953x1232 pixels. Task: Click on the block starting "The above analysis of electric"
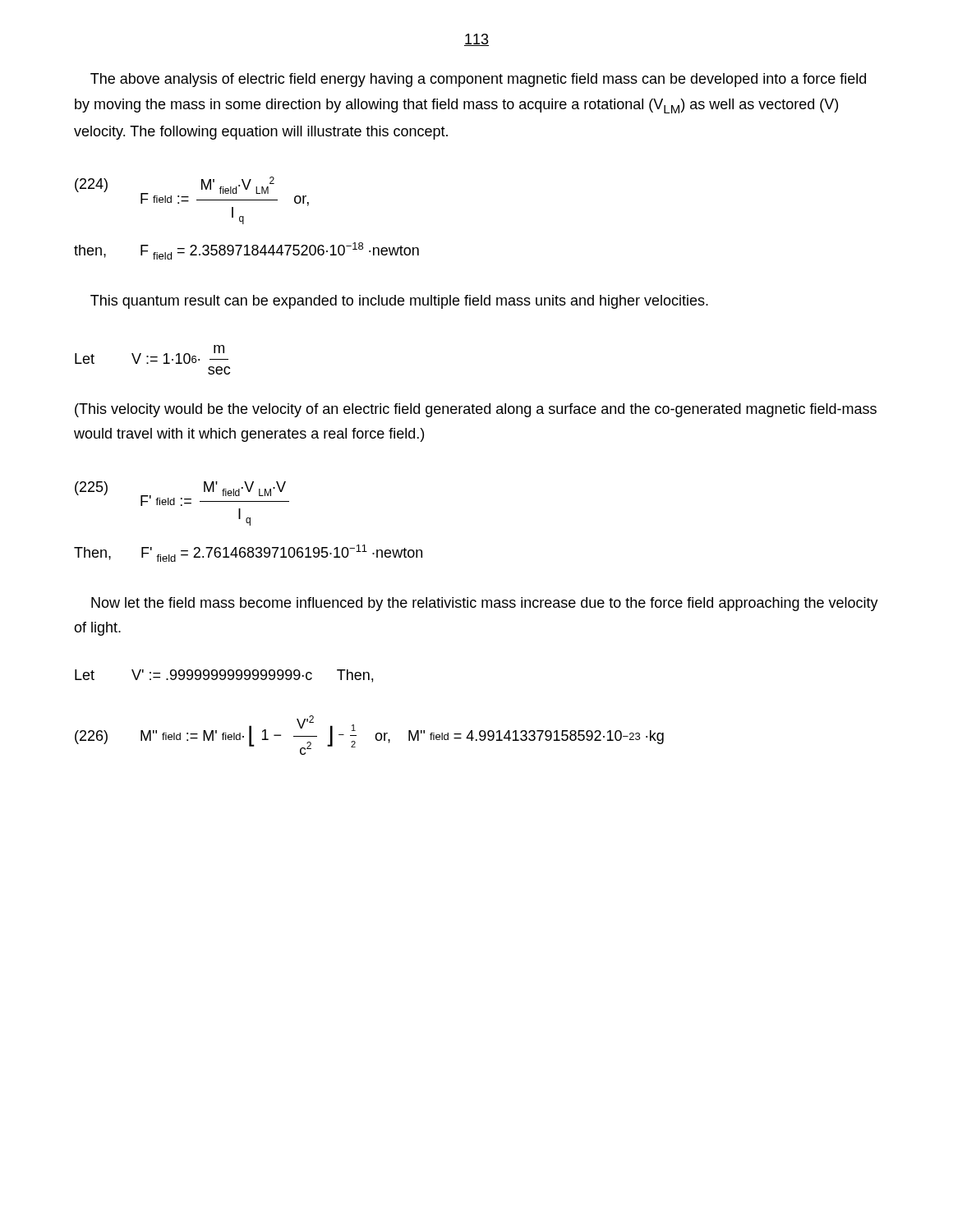[470, 105]
